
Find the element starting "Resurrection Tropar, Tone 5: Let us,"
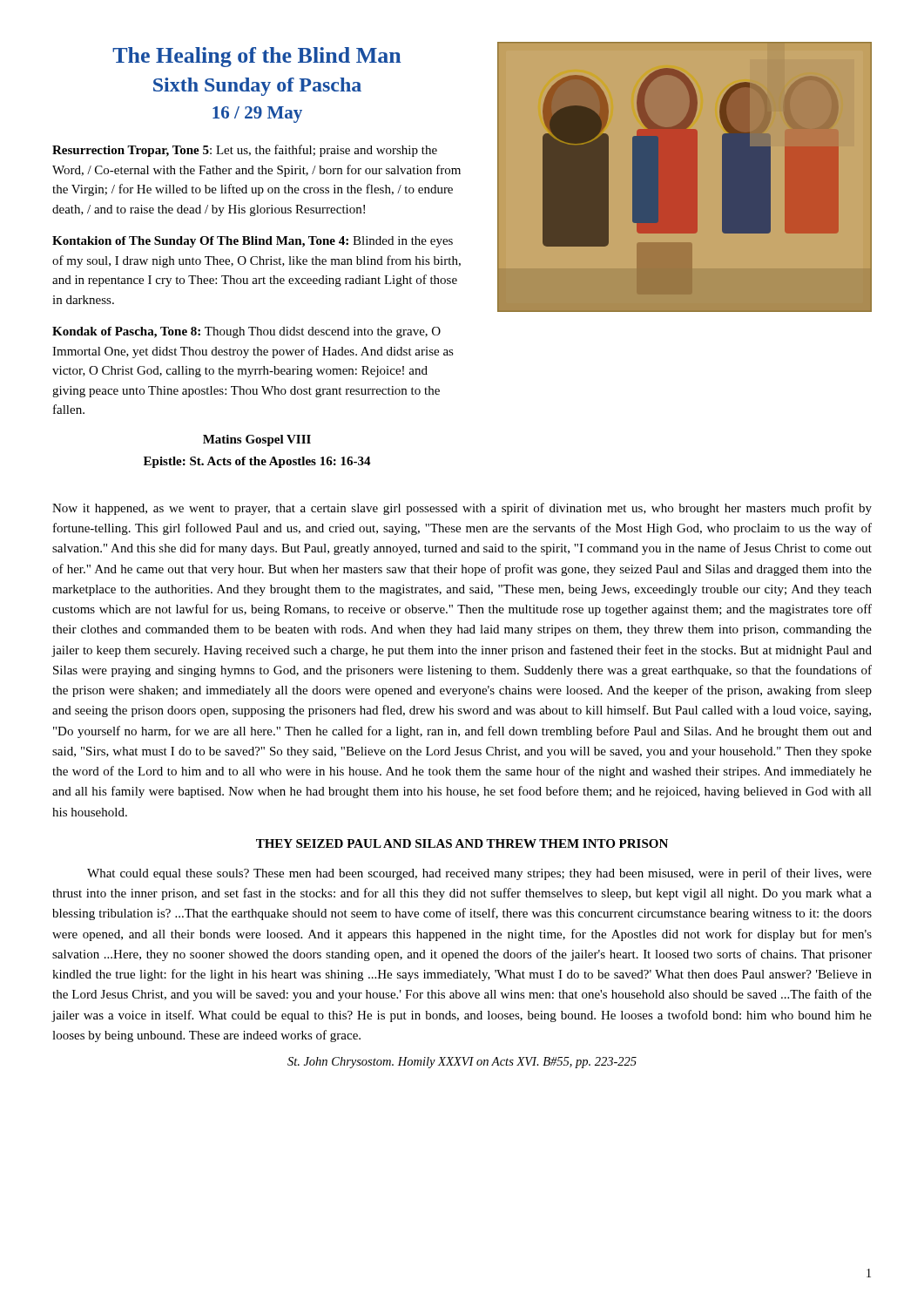[x=257, y=180]
